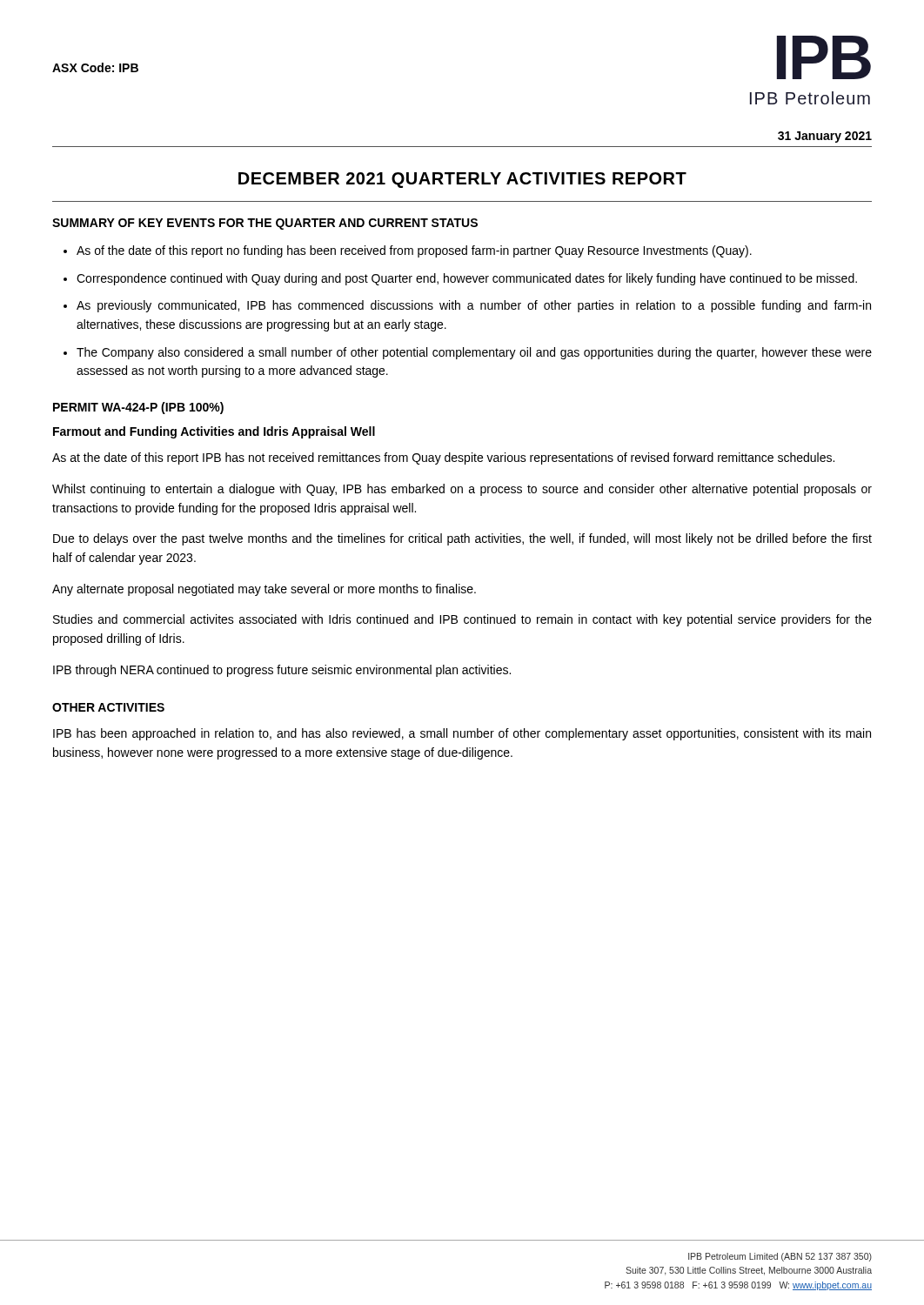Locate the text block that reads "Whilst continuing to entertain a dialogue with Quay,"
This screenshot has width=924, height=1305.
(x=462, y=498)
